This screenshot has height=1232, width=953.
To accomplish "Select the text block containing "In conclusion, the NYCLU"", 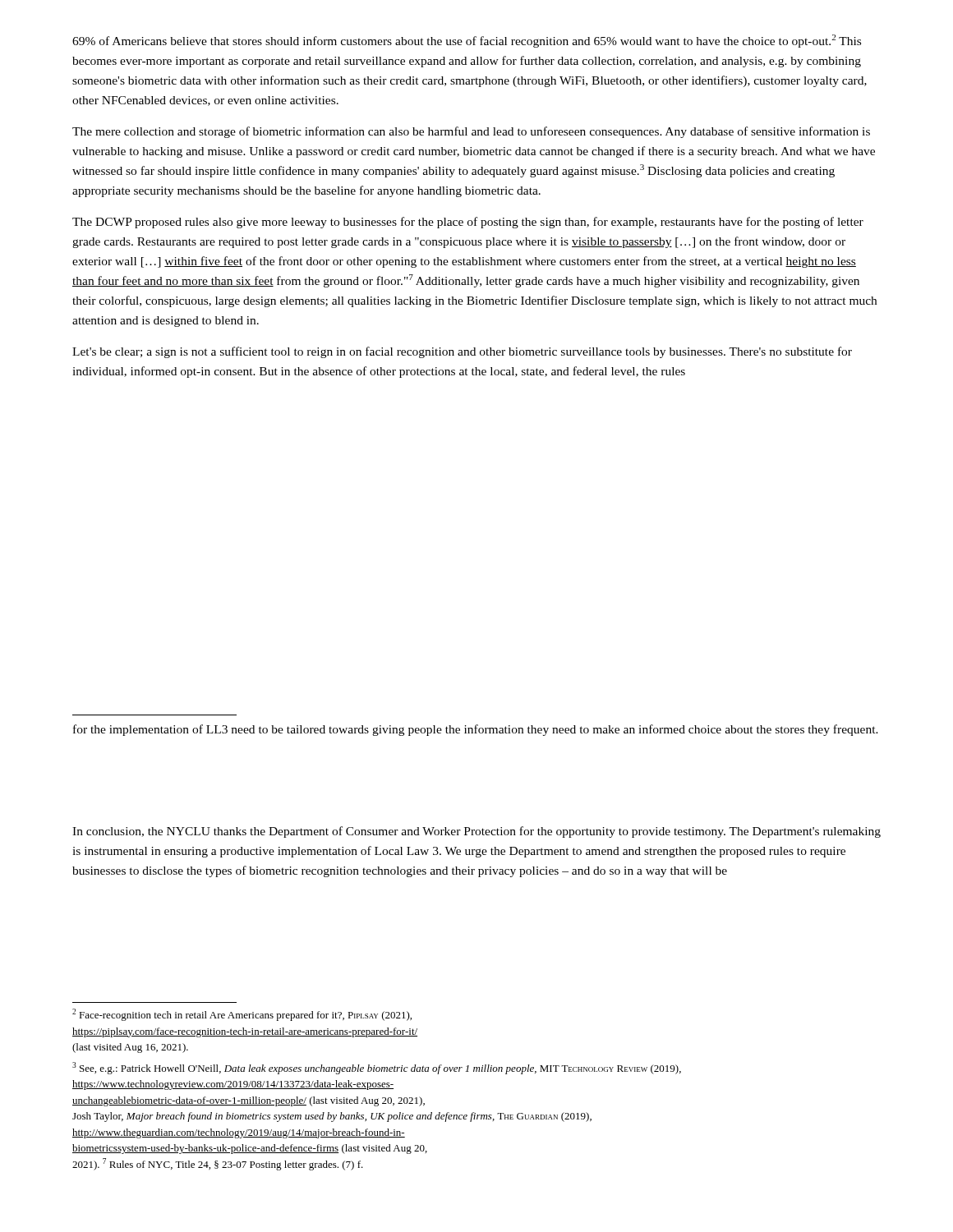I will 476,851.
